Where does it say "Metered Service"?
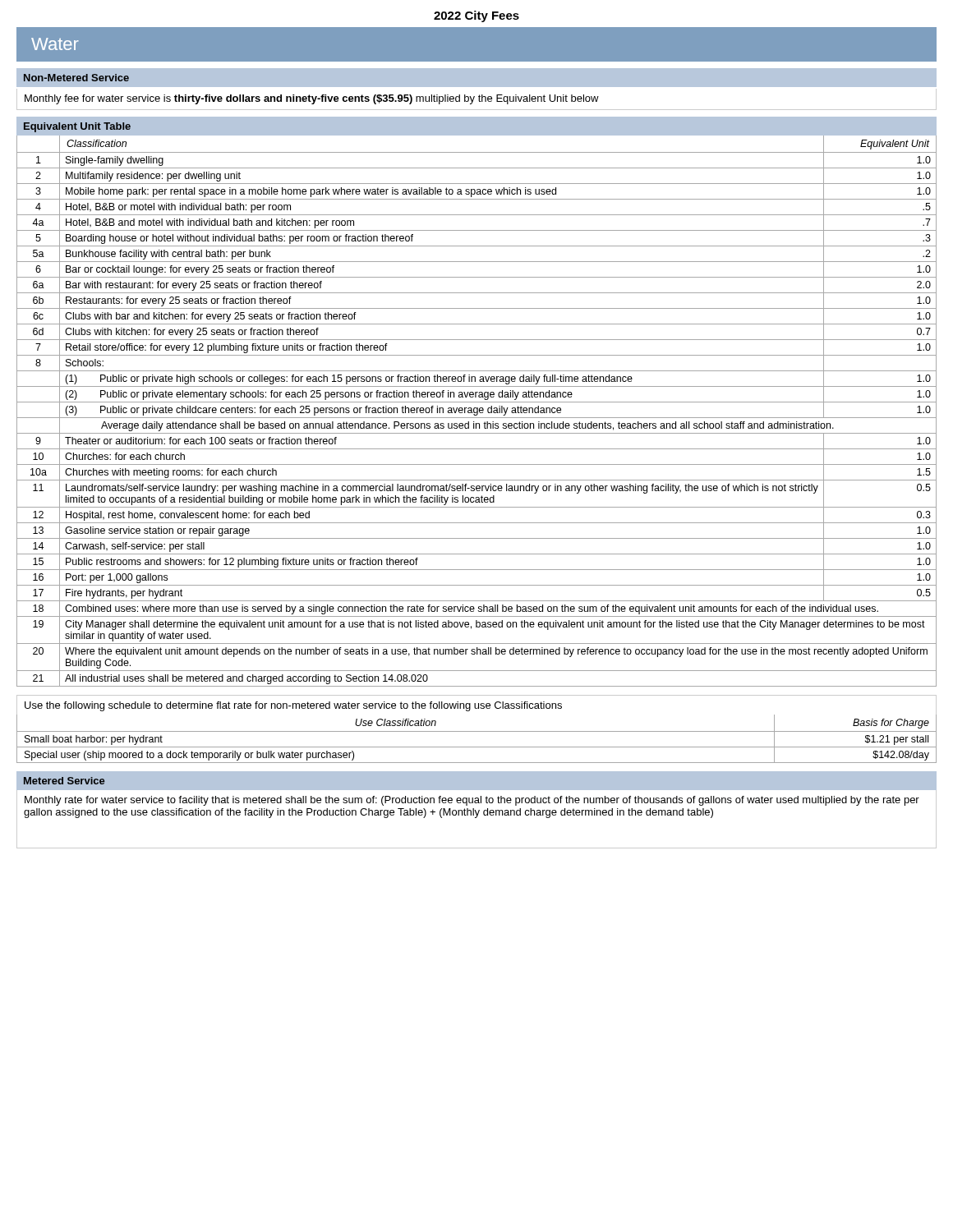The image size is (953, 1232). click(64, 781)
